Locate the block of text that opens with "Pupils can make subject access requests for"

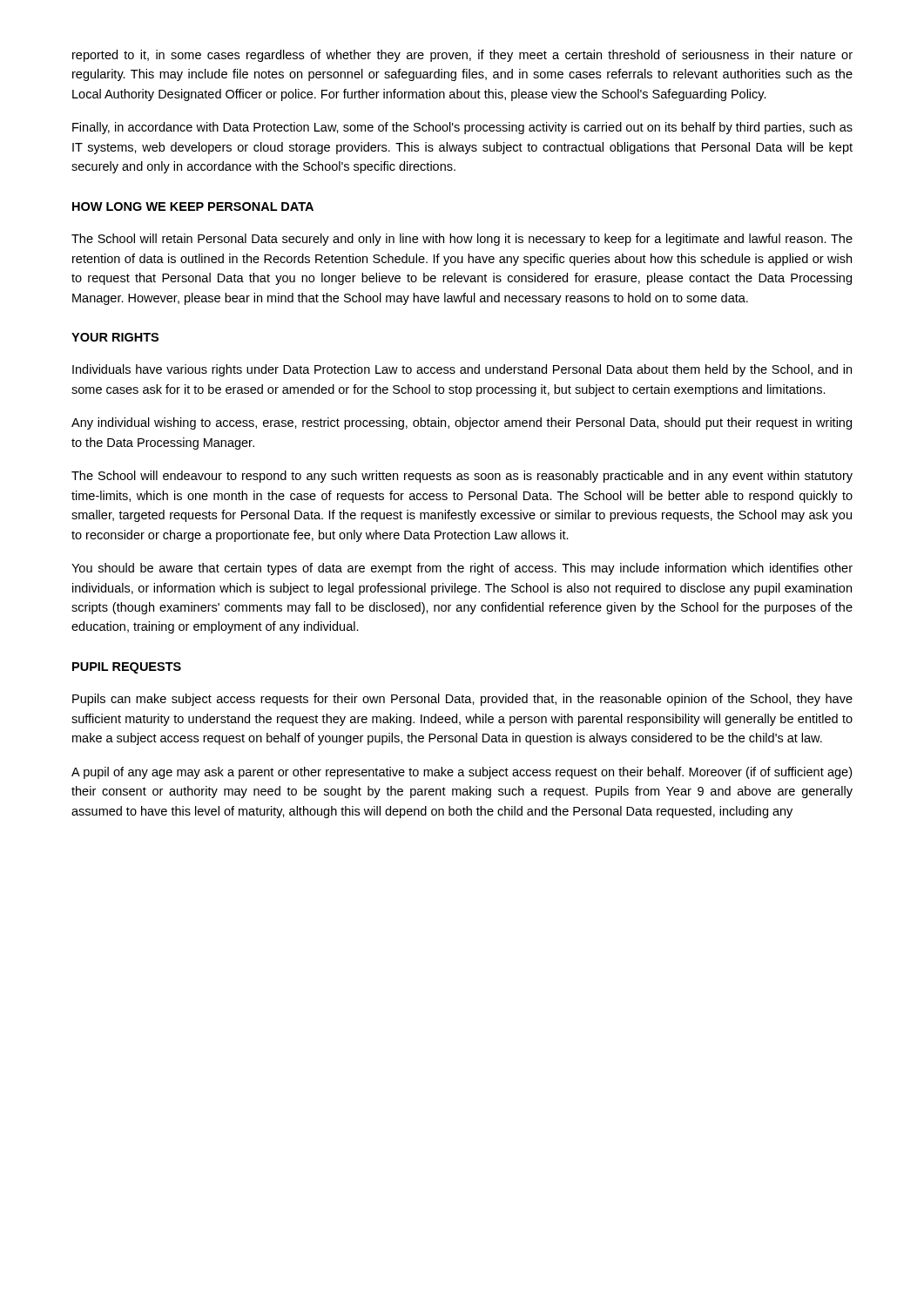tap(462, 719)
